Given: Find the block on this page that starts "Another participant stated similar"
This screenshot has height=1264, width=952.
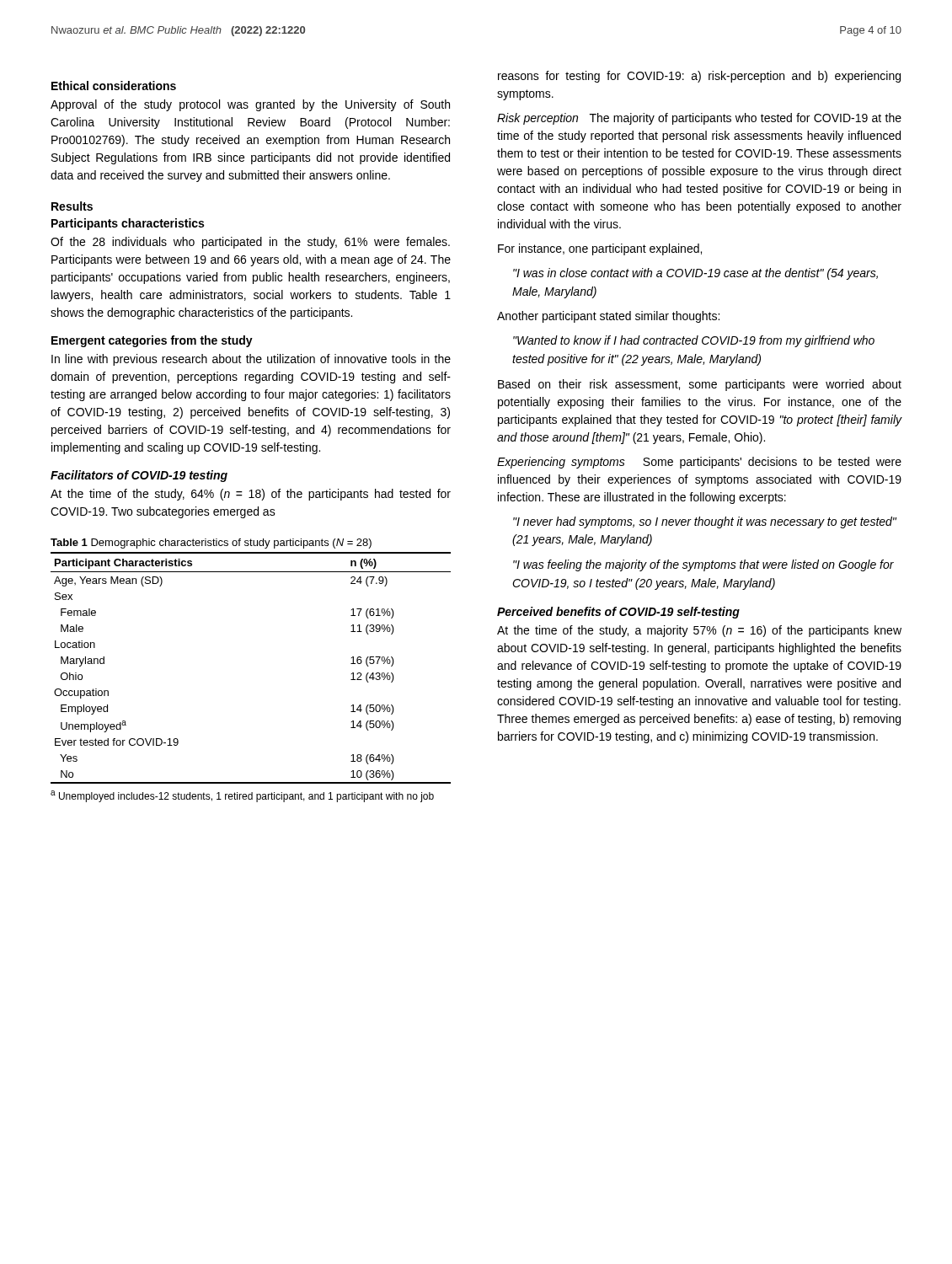Looking at the screenshot, I should point(609,316).
